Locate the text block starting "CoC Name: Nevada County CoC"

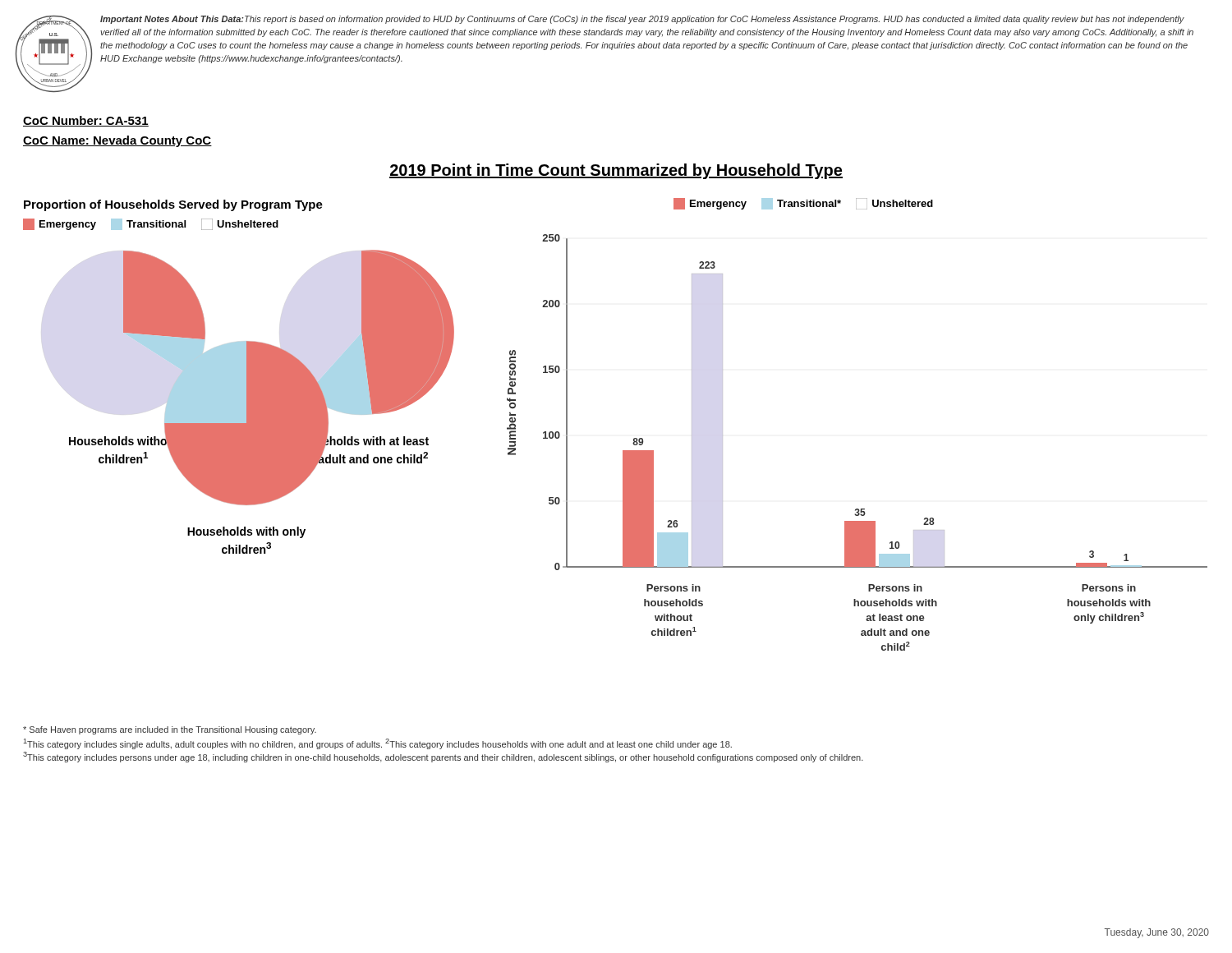tap(117, 140)
